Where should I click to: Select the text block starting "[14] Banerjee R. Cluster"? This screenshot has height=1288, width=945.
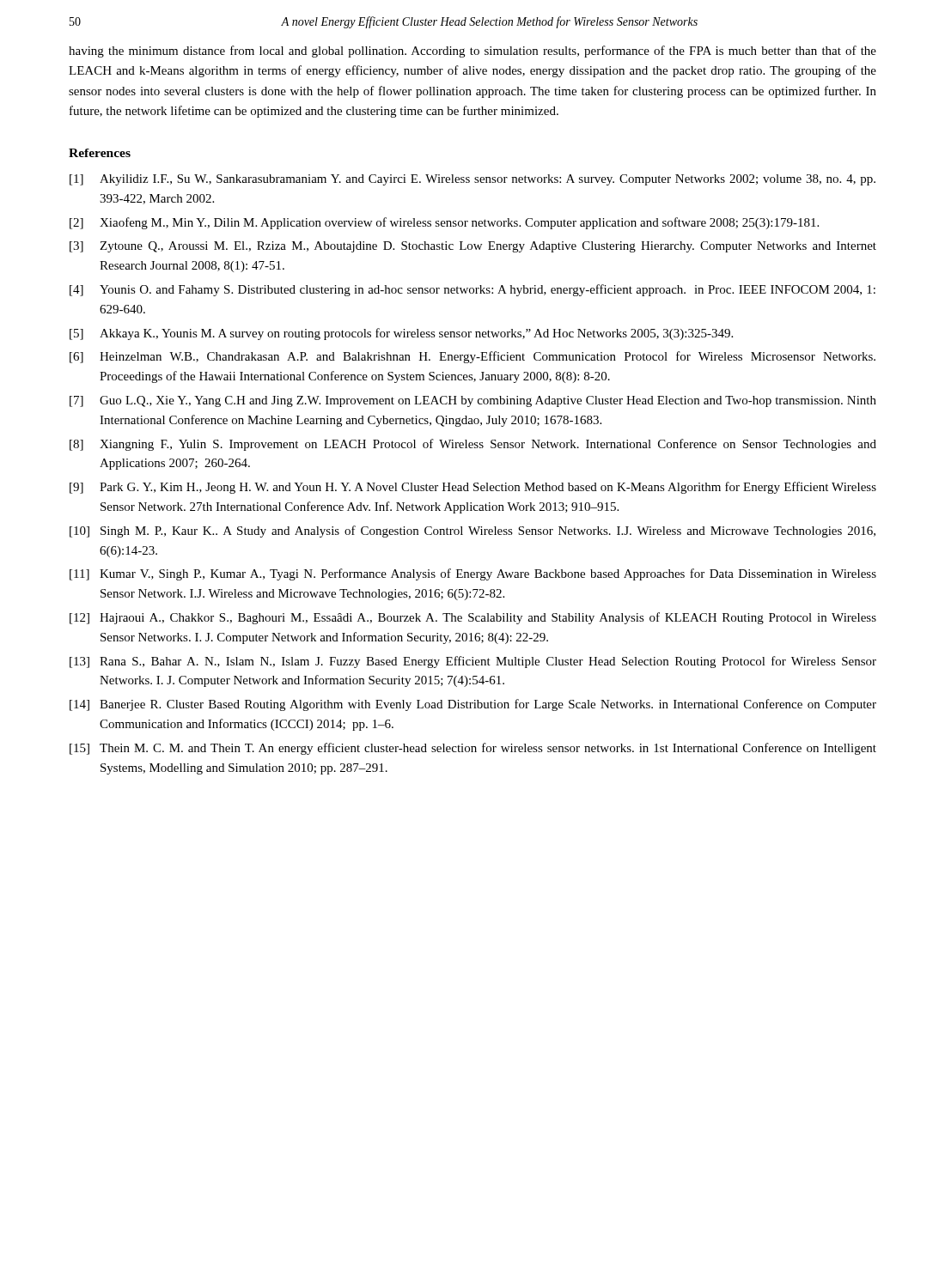(x=472, y=714)
